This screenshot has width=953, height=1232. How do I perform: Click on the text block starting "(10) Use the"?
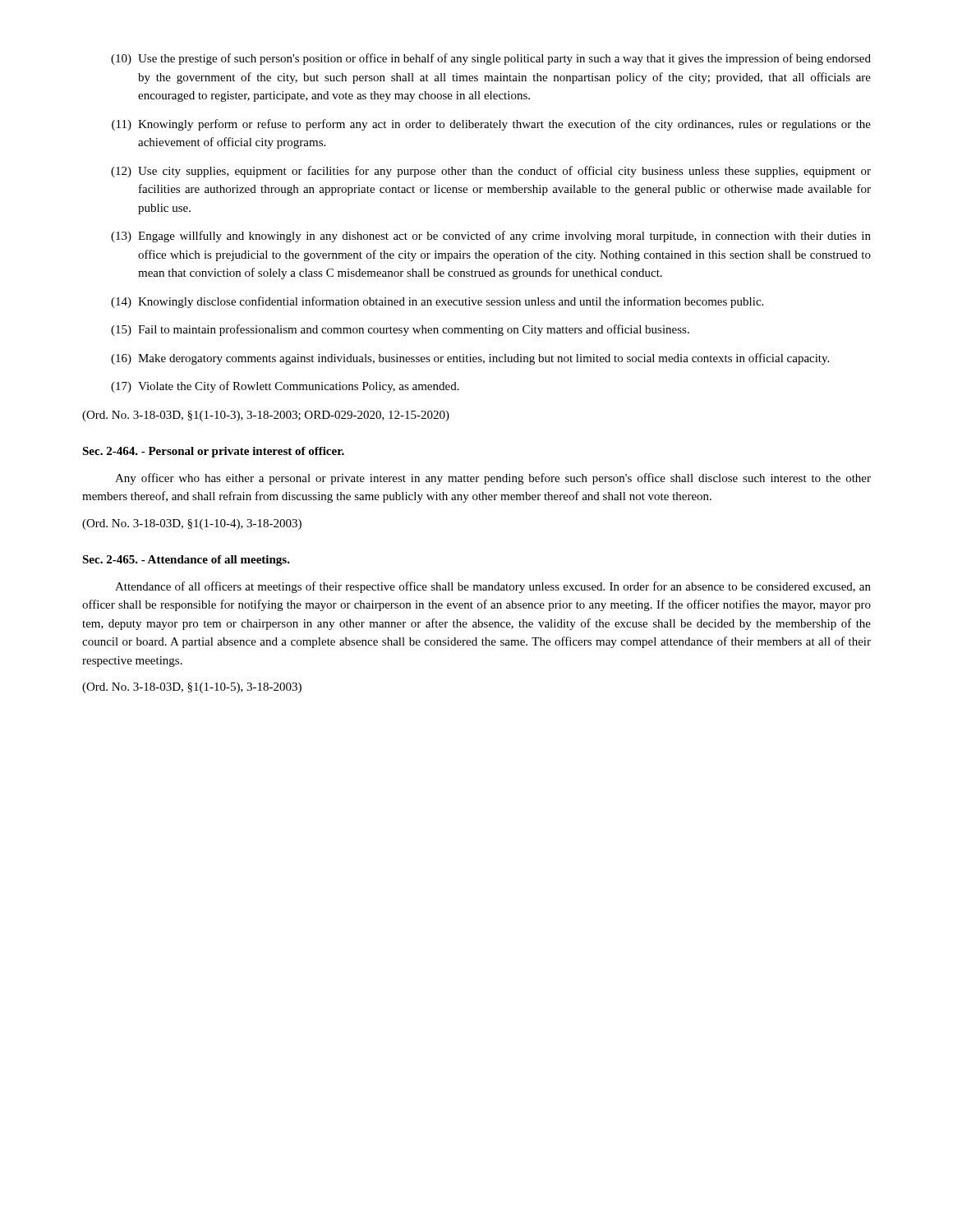[x=476, y=77]
